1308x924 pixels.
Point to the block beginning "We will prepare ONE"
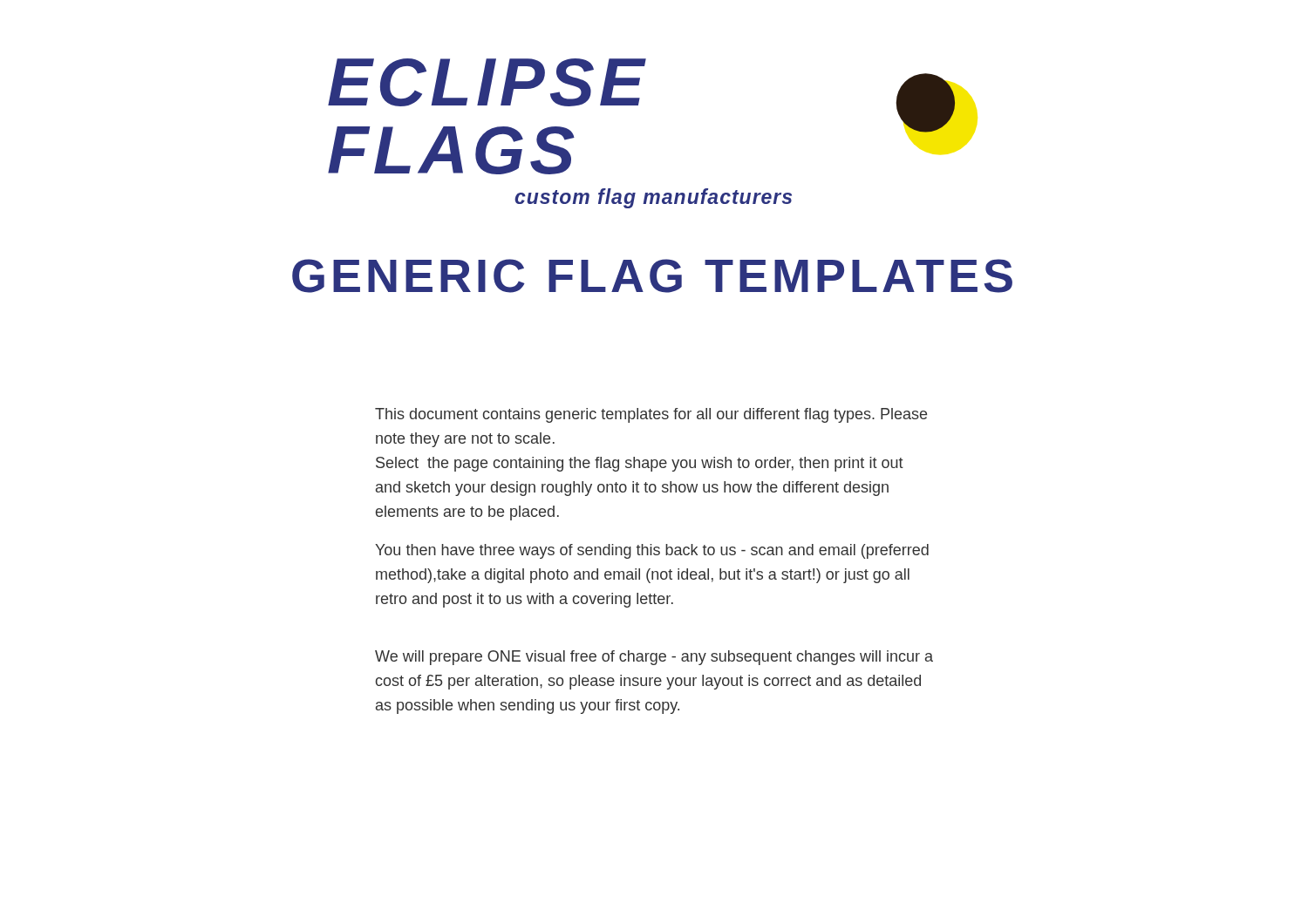[x=654, y=681]
